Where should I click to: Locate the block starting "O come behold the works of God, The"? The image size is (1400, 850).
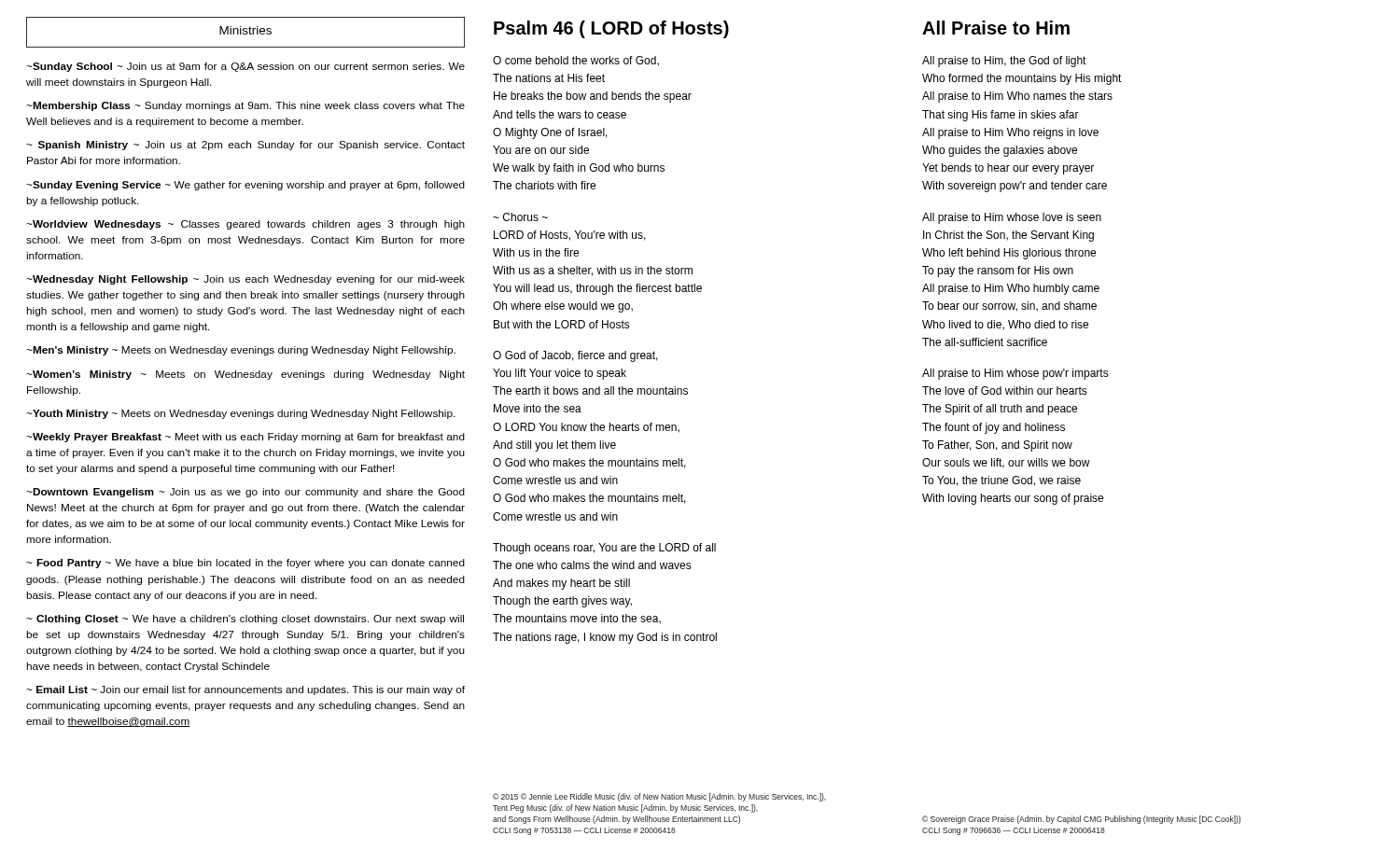(592, 123)
